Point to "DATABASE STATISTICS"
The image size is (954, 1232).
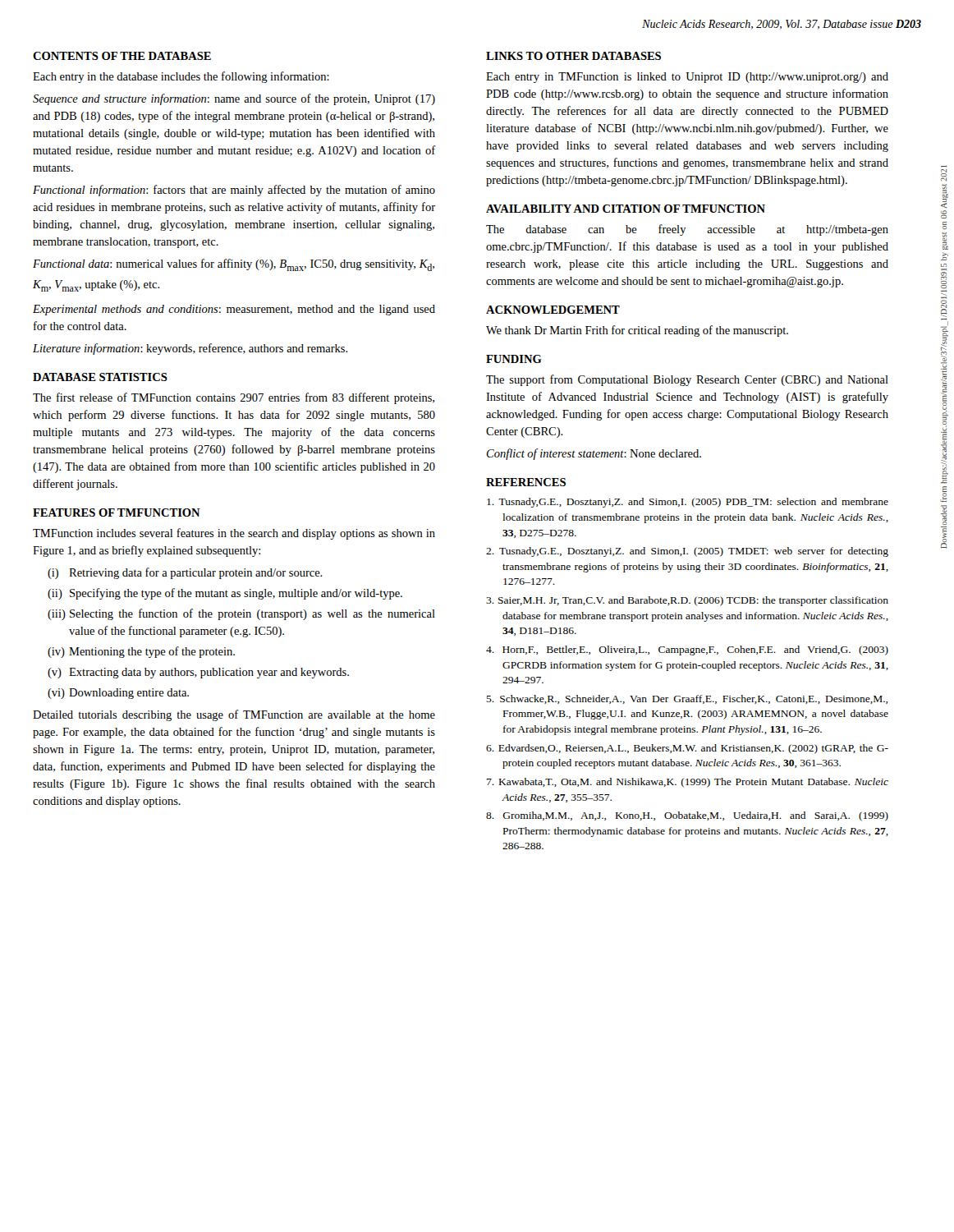coord(100,377)
